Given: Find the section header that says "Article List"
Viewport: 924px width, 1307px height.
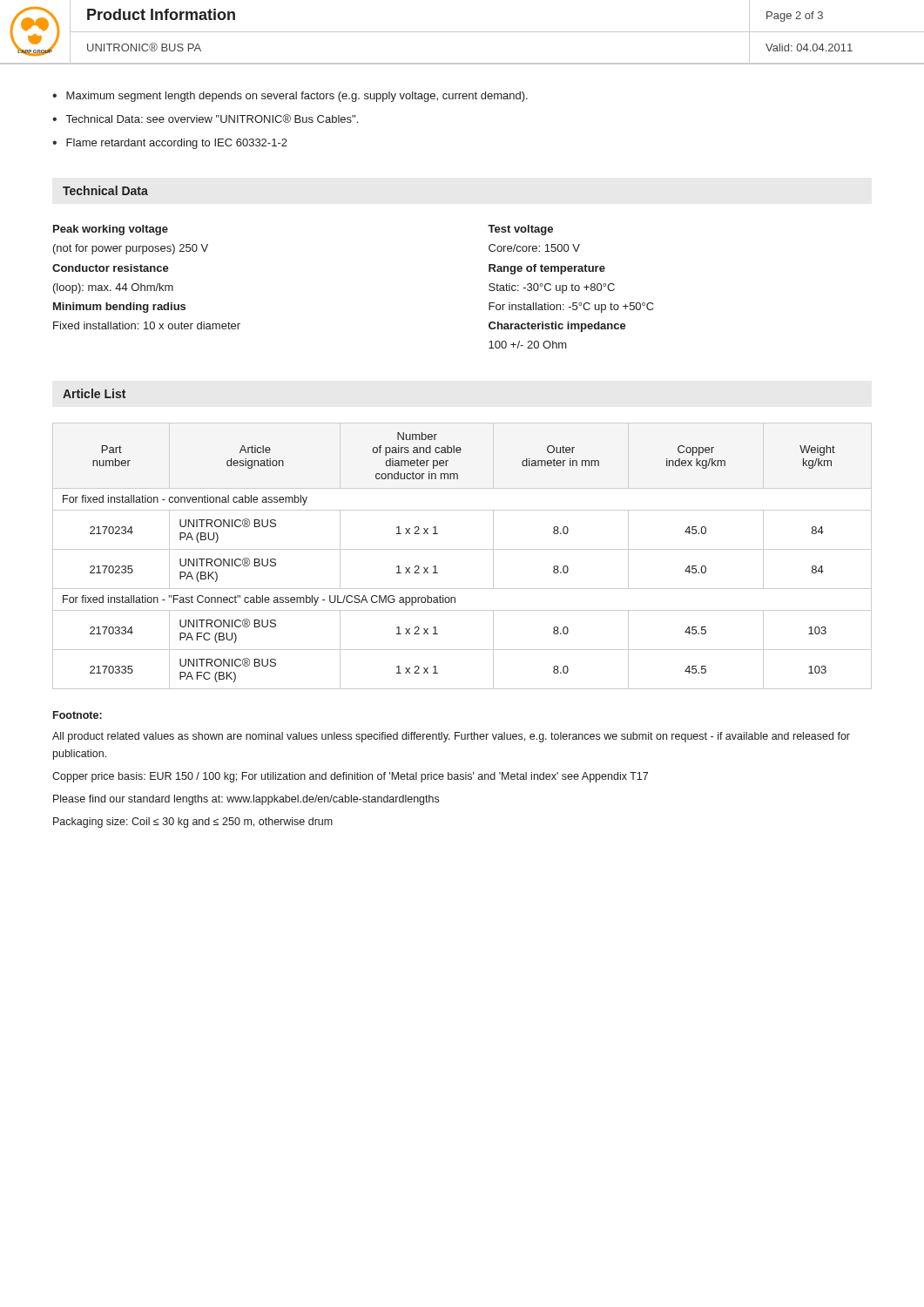Looking at the screenshot, I should [x=94, y=394].
